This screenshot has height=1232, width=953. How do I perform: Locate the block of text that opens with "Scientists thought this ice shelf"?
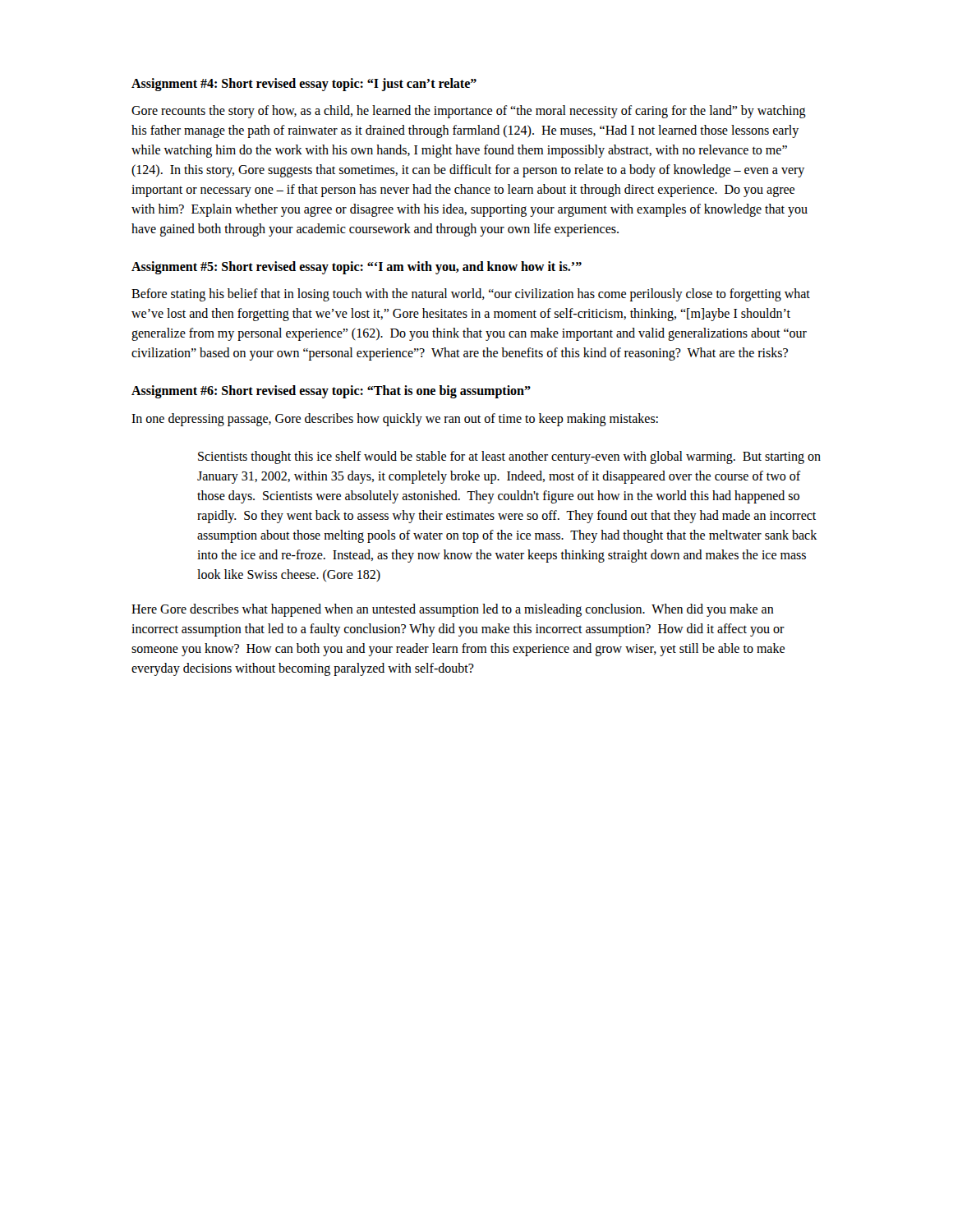pos(509,515)
